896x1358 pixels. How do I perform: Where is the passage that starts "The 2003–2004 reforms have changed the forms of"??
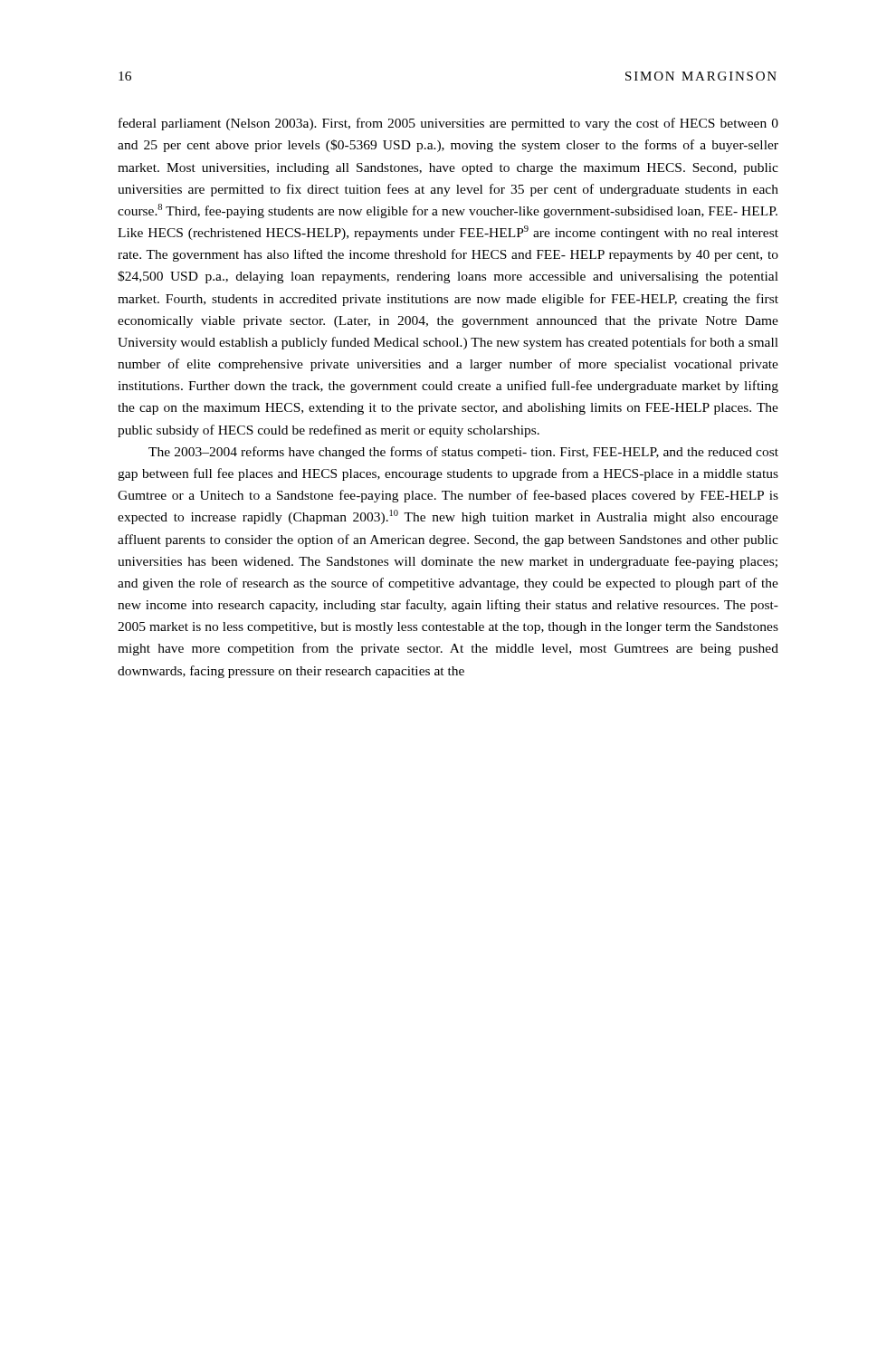click(448, 561)
